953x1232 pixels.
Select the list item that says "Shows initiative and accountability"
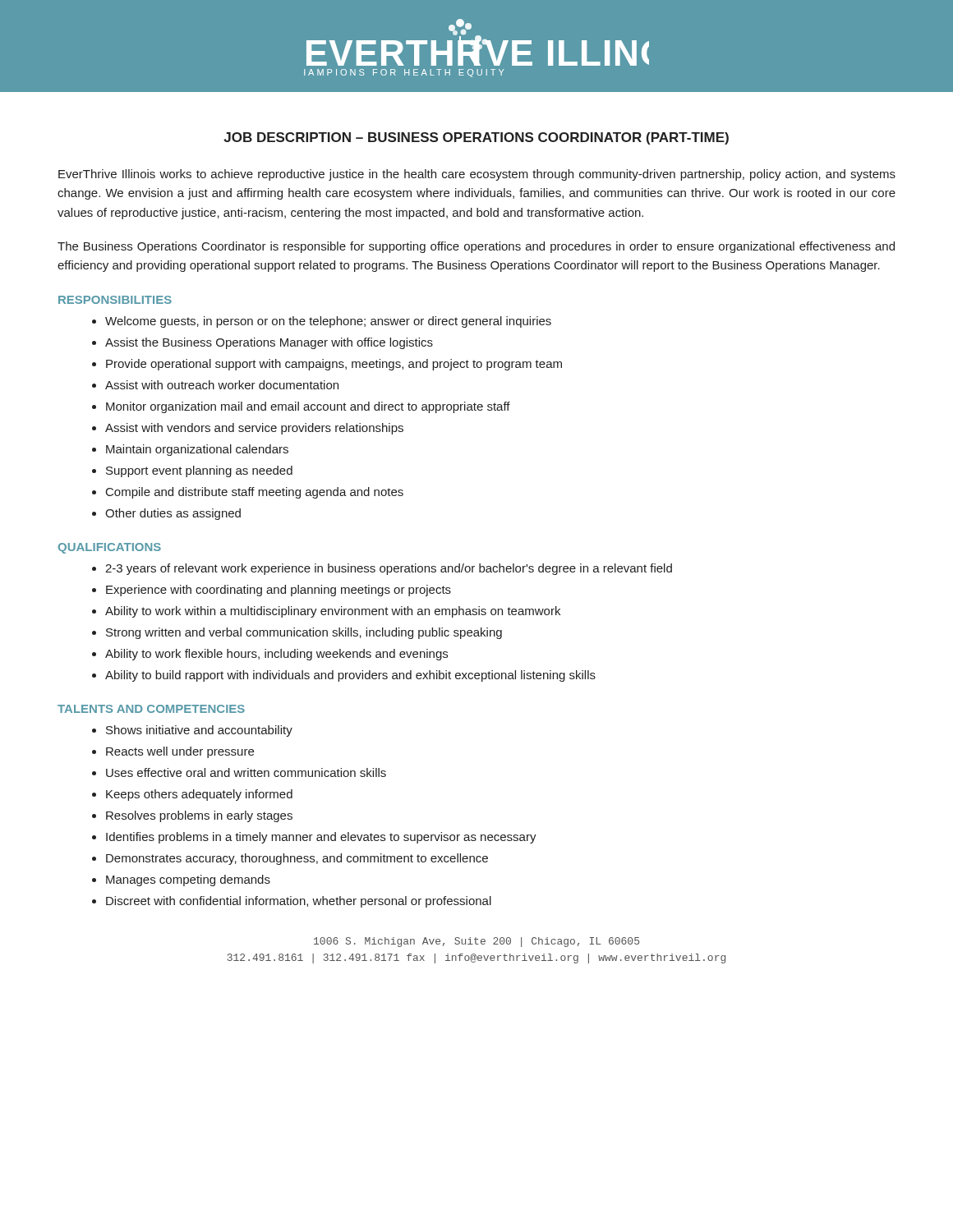pos(199,730)
